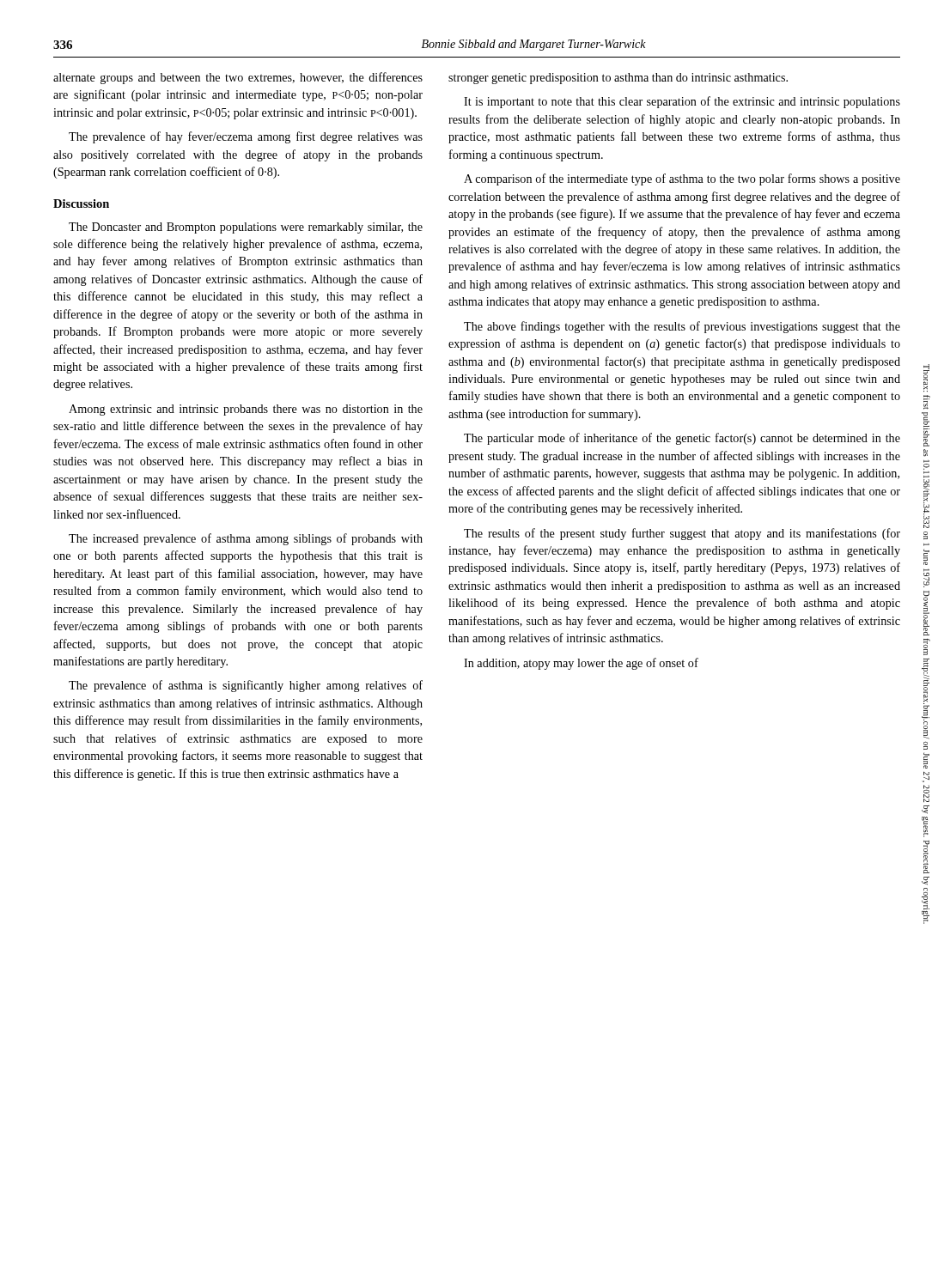Select the block starting "The above findings together"
The image size is (938, 1288).
[674, 370]
